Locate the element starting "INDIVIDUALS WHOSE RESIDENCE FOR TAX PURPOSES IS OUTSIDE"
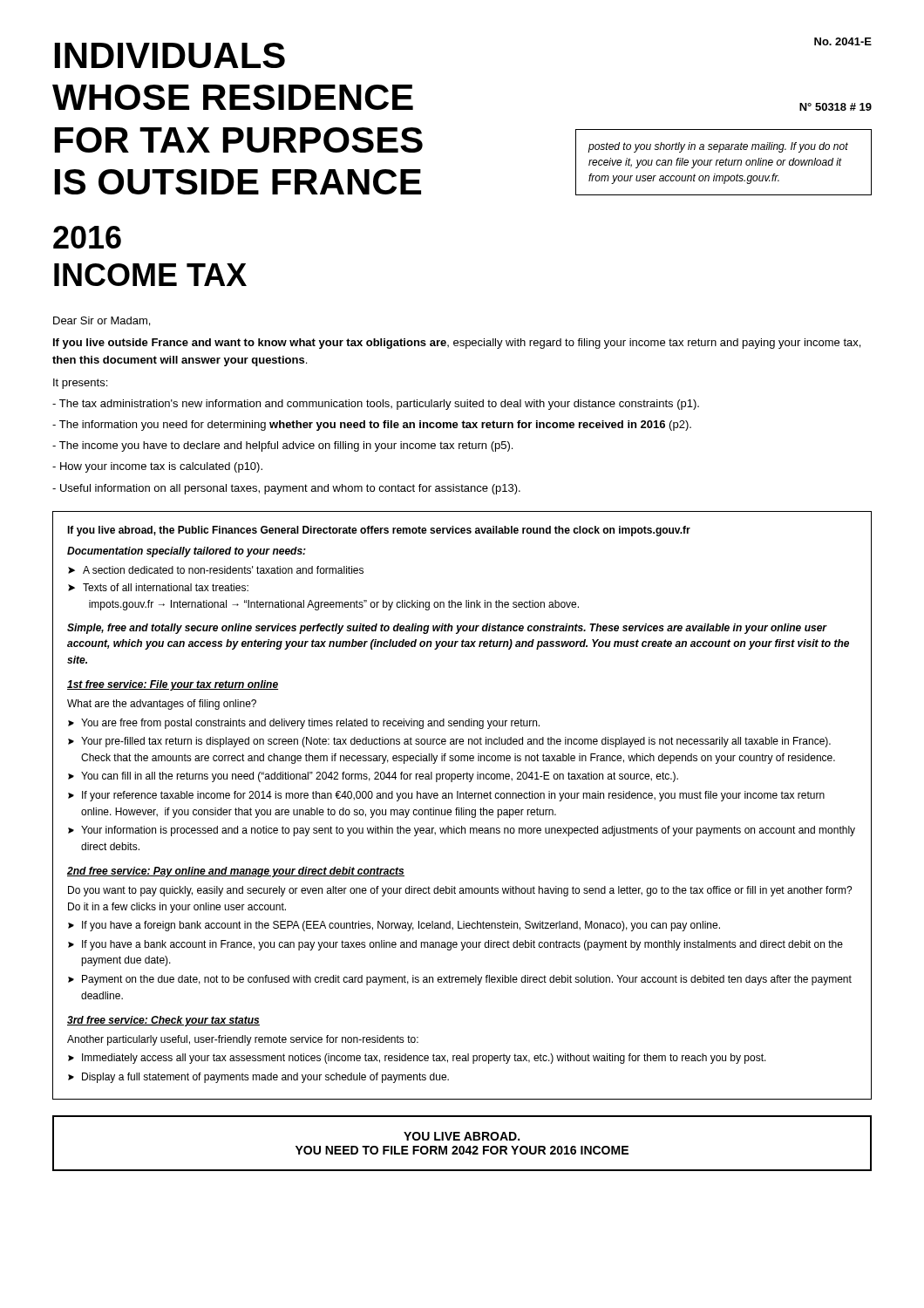This screenshot has height=1308, width=924. (238, 119)
